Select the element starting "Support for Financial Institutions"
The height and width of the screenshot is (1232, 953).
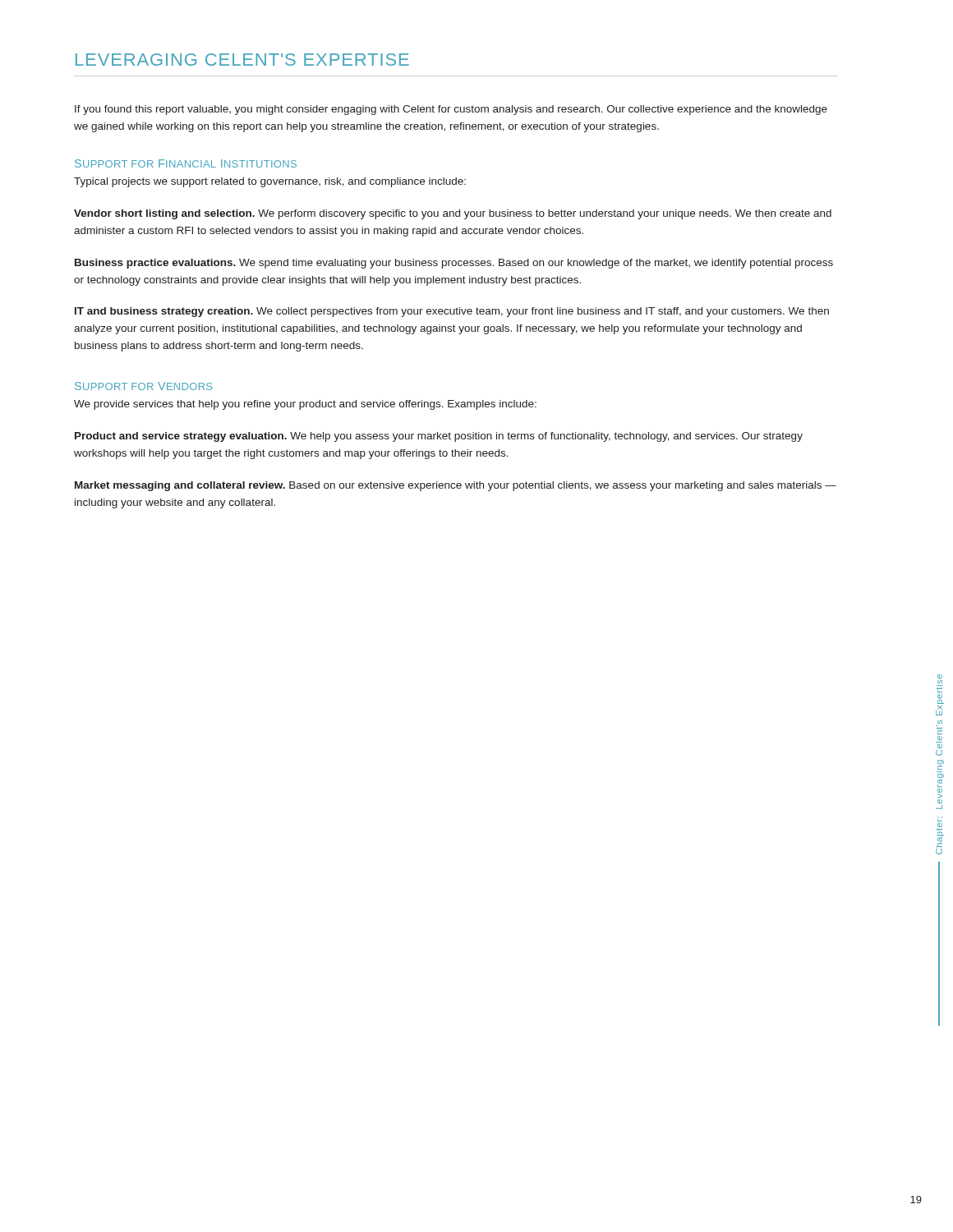coord(186,163)
